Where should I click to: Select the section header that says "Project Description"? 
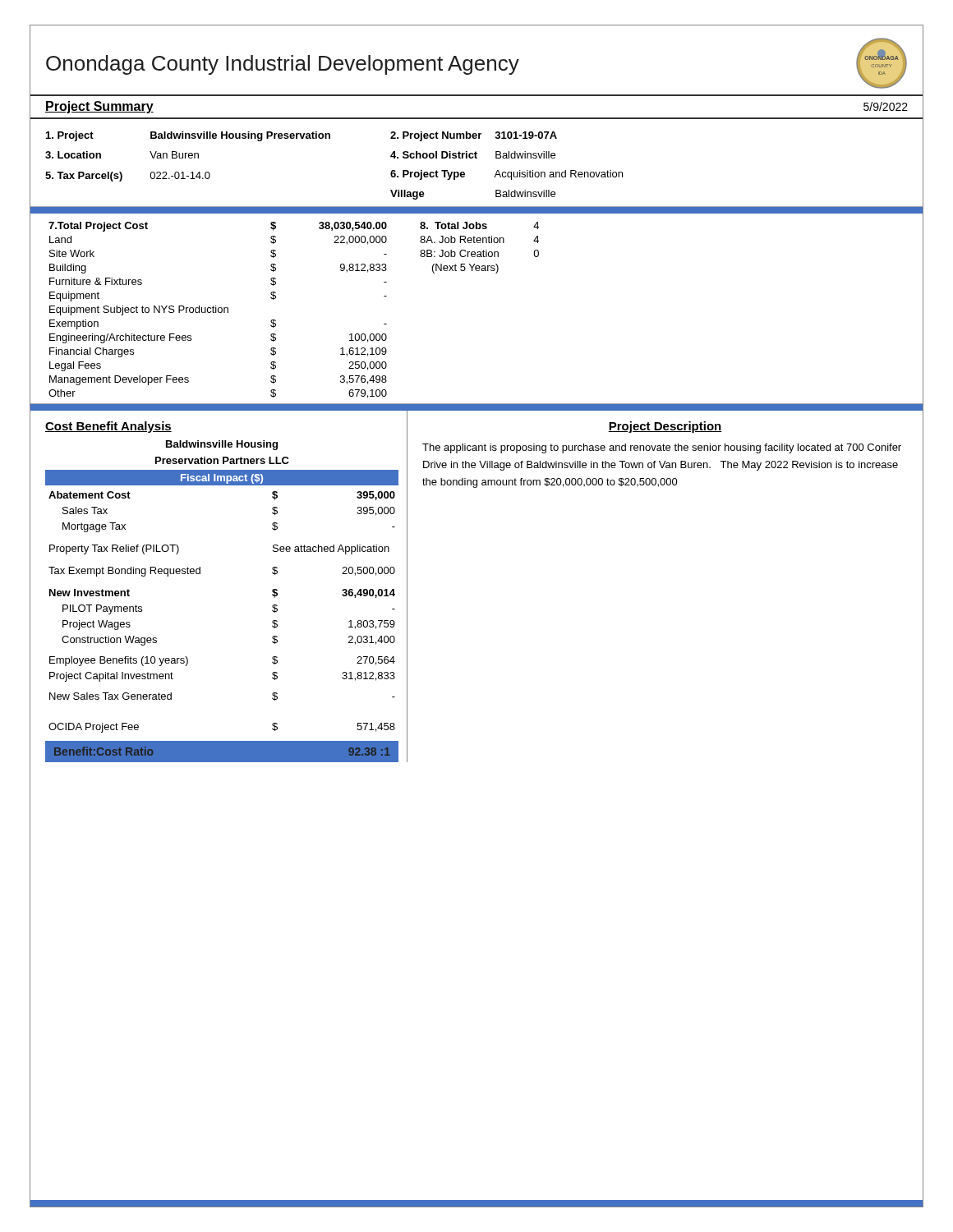click(665, 426)
